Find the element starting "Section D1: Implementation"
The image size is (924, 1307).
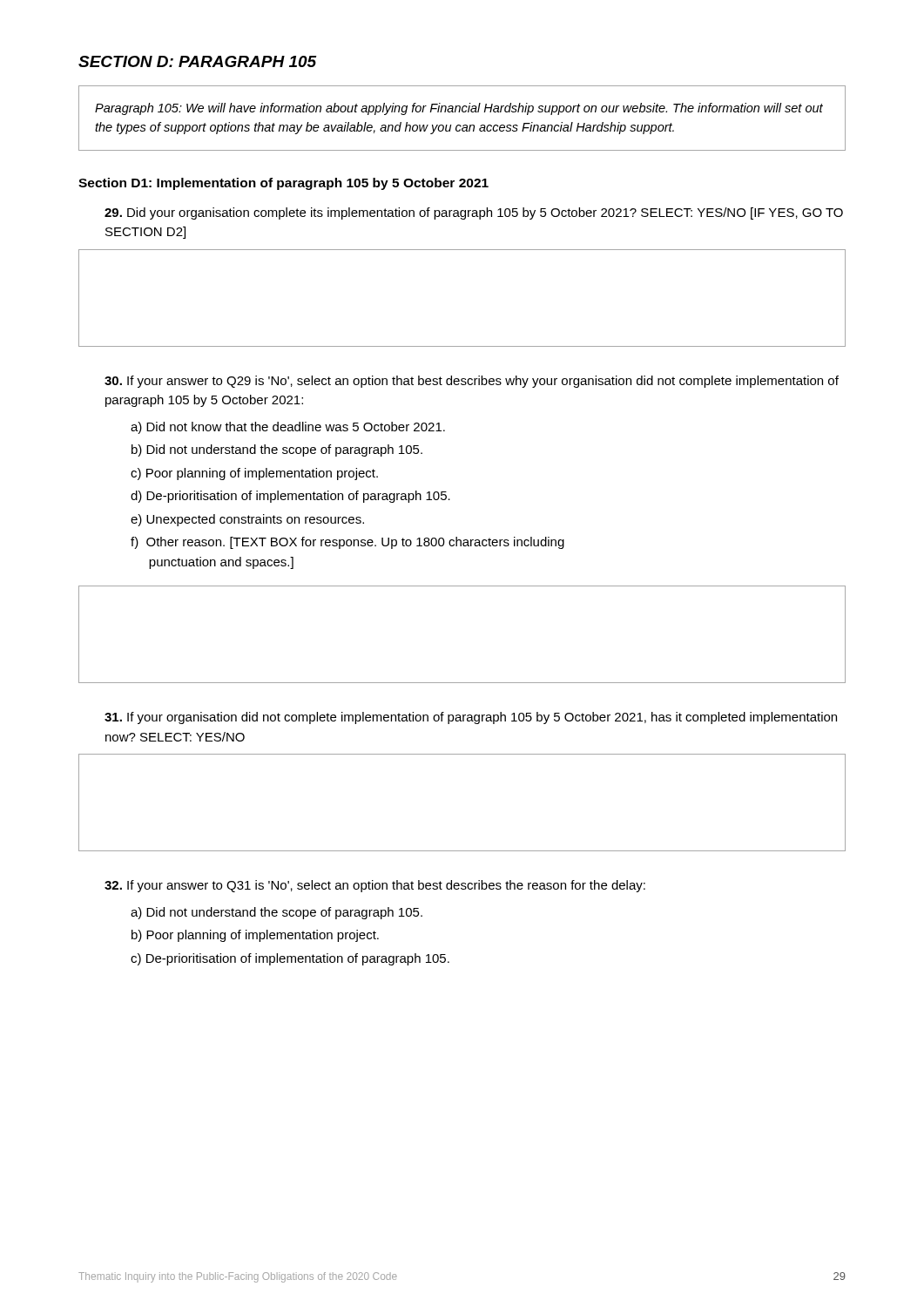(284, 183)
